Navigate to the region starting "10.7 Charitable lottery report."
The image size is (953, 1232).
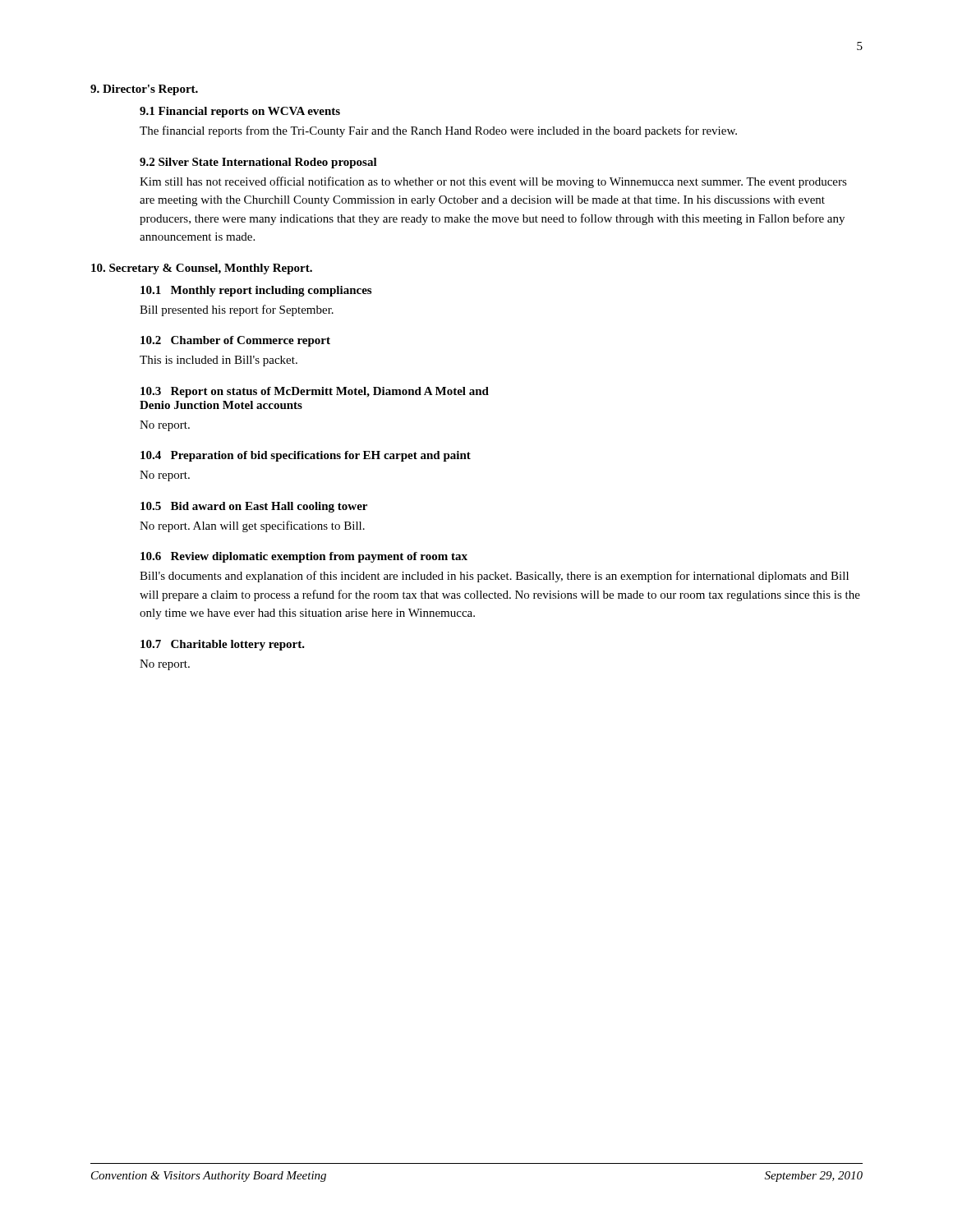pos(222,644)
